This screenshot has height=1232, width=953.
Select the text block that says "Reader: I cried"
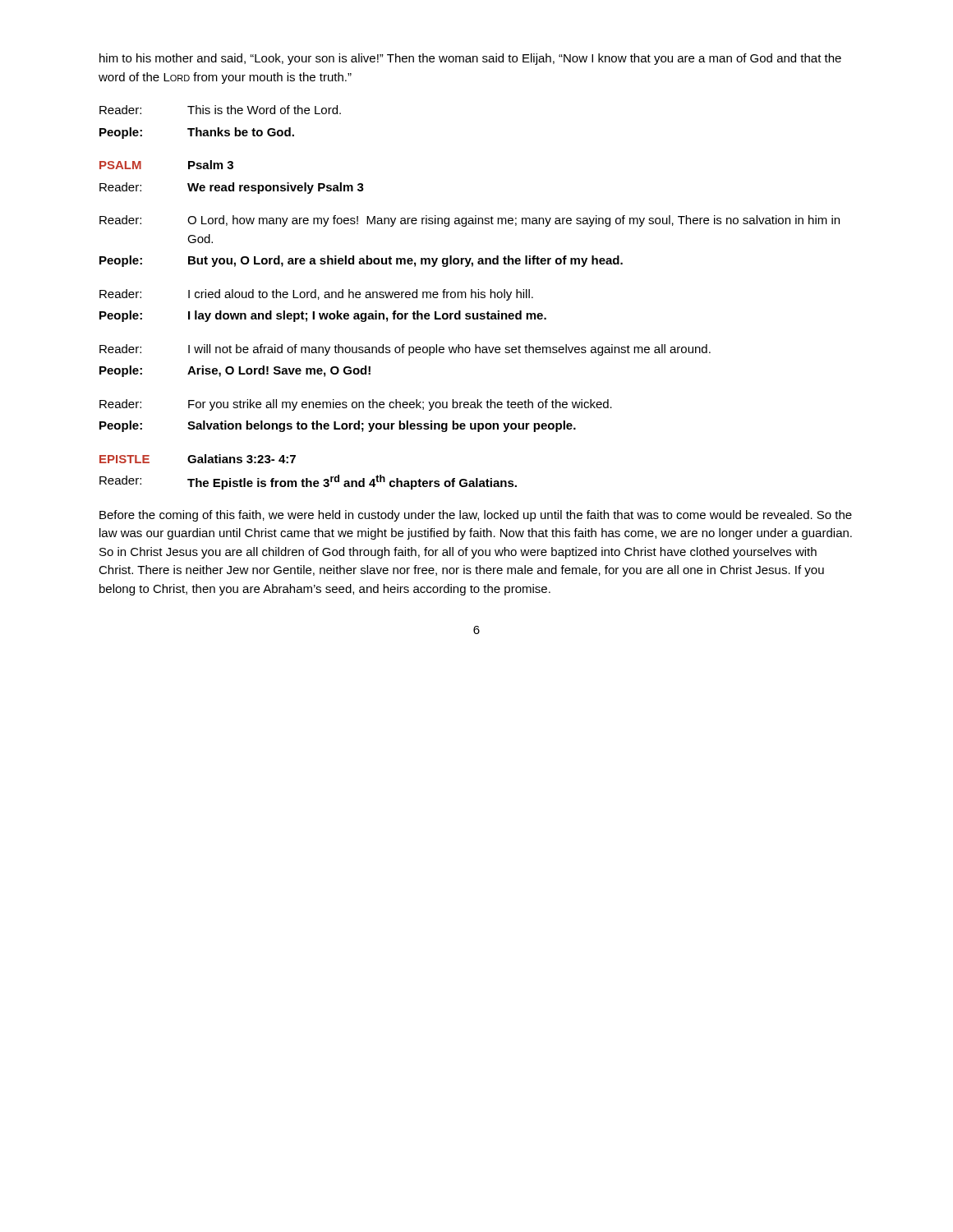pyautogui.click(x=476, y=305)
